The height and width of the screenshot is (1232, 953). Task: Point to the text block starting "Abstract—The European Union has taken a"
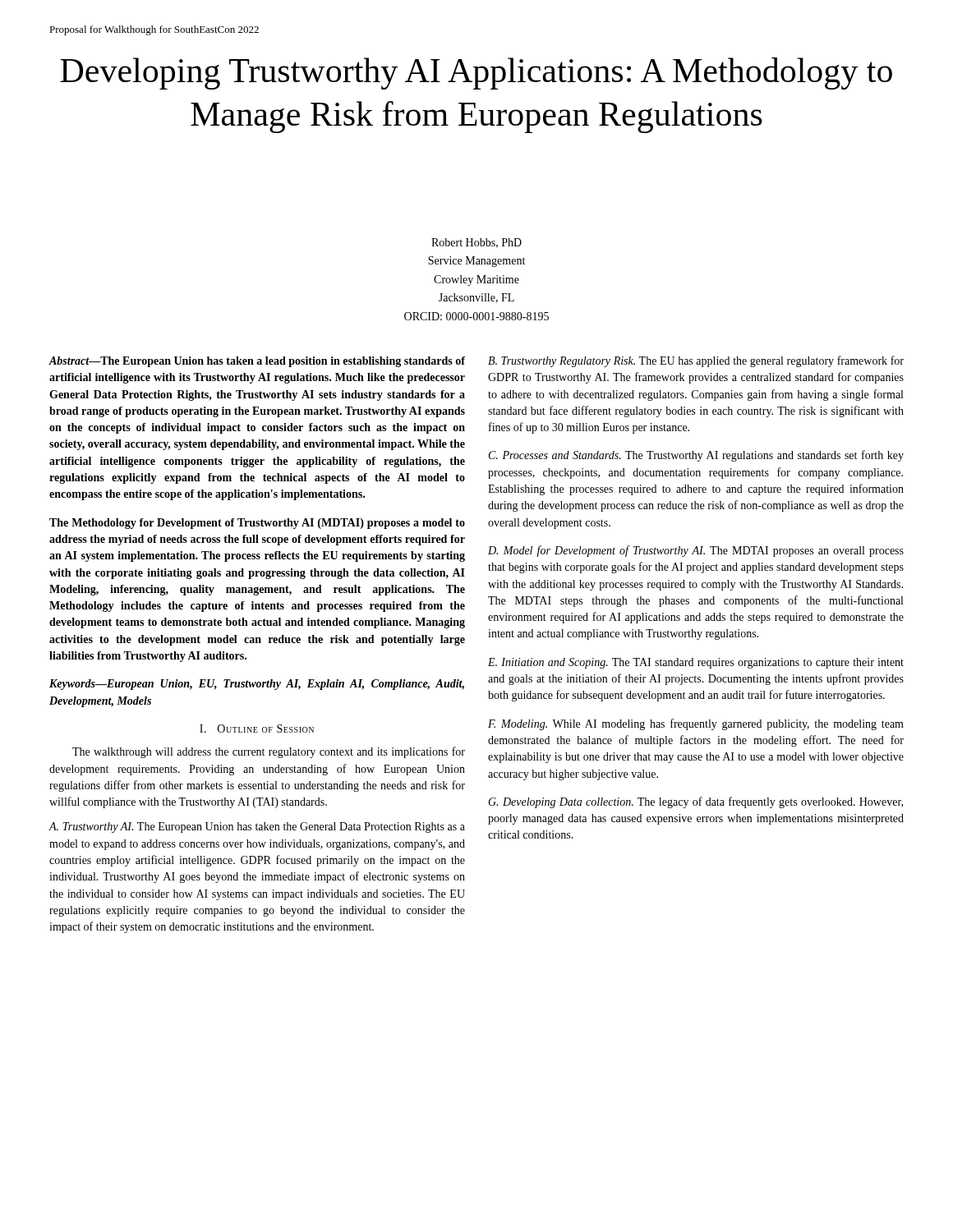257,428
